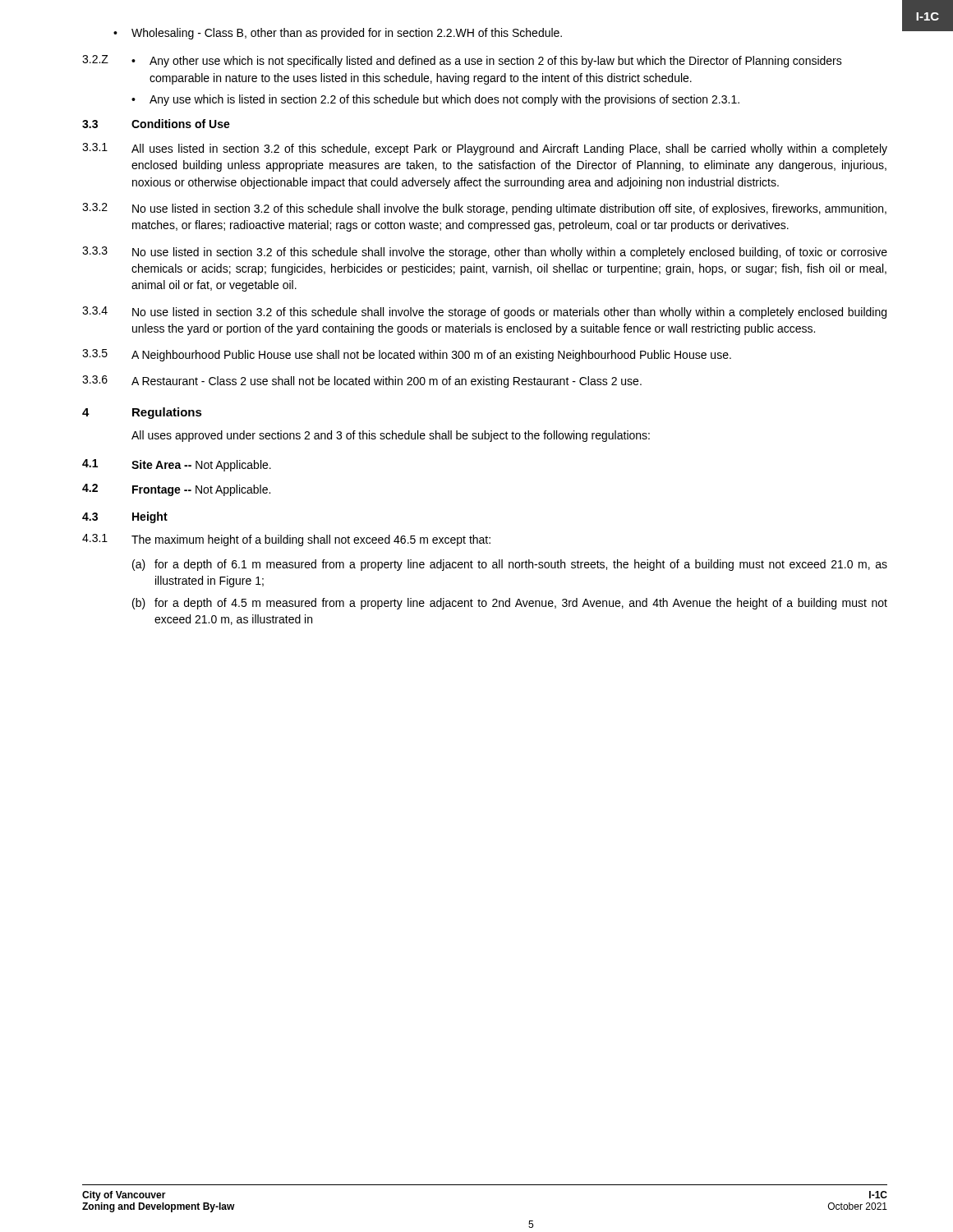The height and width of the screenshot is (1232, 953).
Task: Where is the passage that starts "3.6 A Restaurant - Class 2 use"?
Action: click(x=485, y=382)
